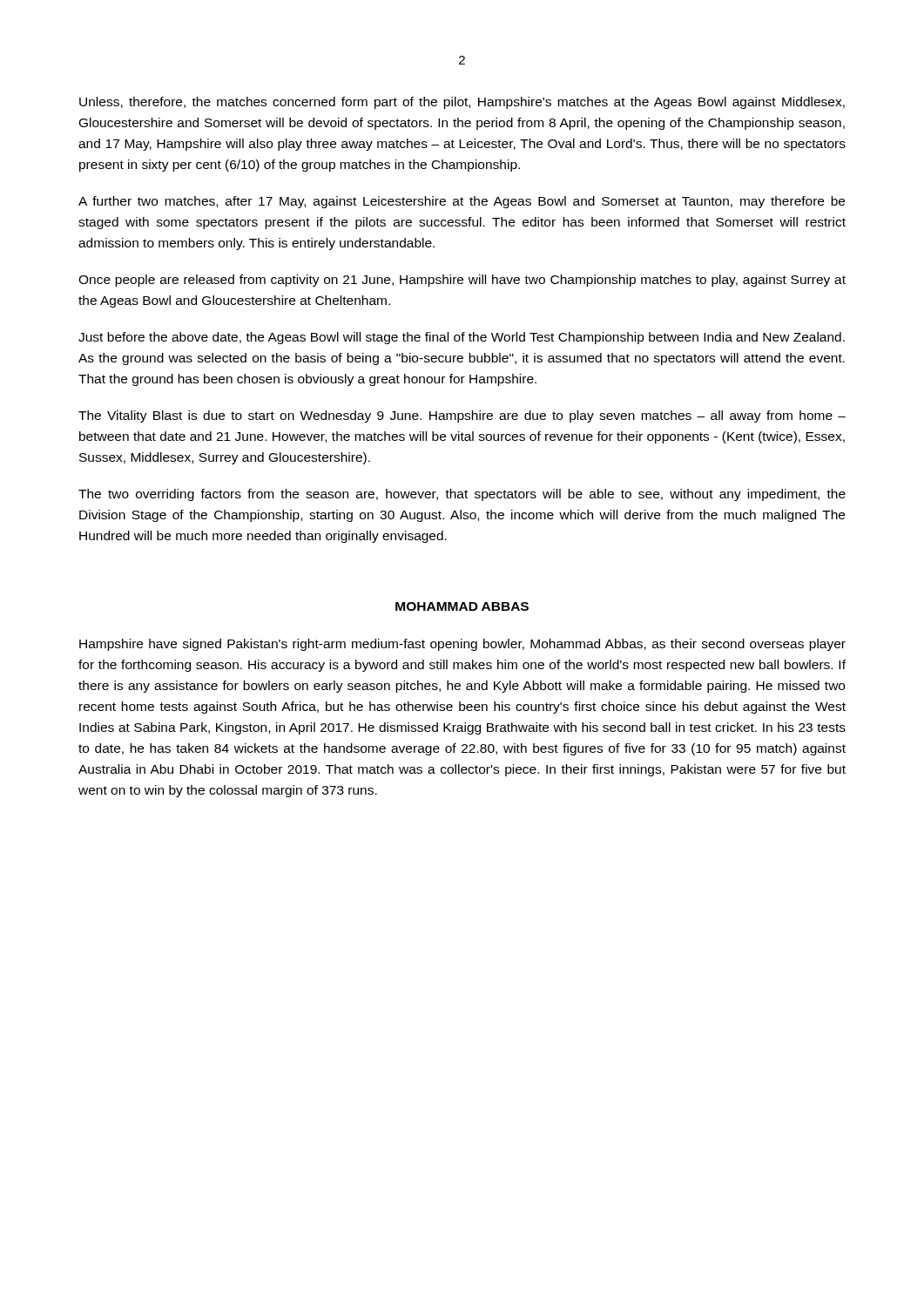Where is the passage that starts "Hampshire have signed Pakistan's right-arm medium-fast opening bowler,"?

point(462,717)
